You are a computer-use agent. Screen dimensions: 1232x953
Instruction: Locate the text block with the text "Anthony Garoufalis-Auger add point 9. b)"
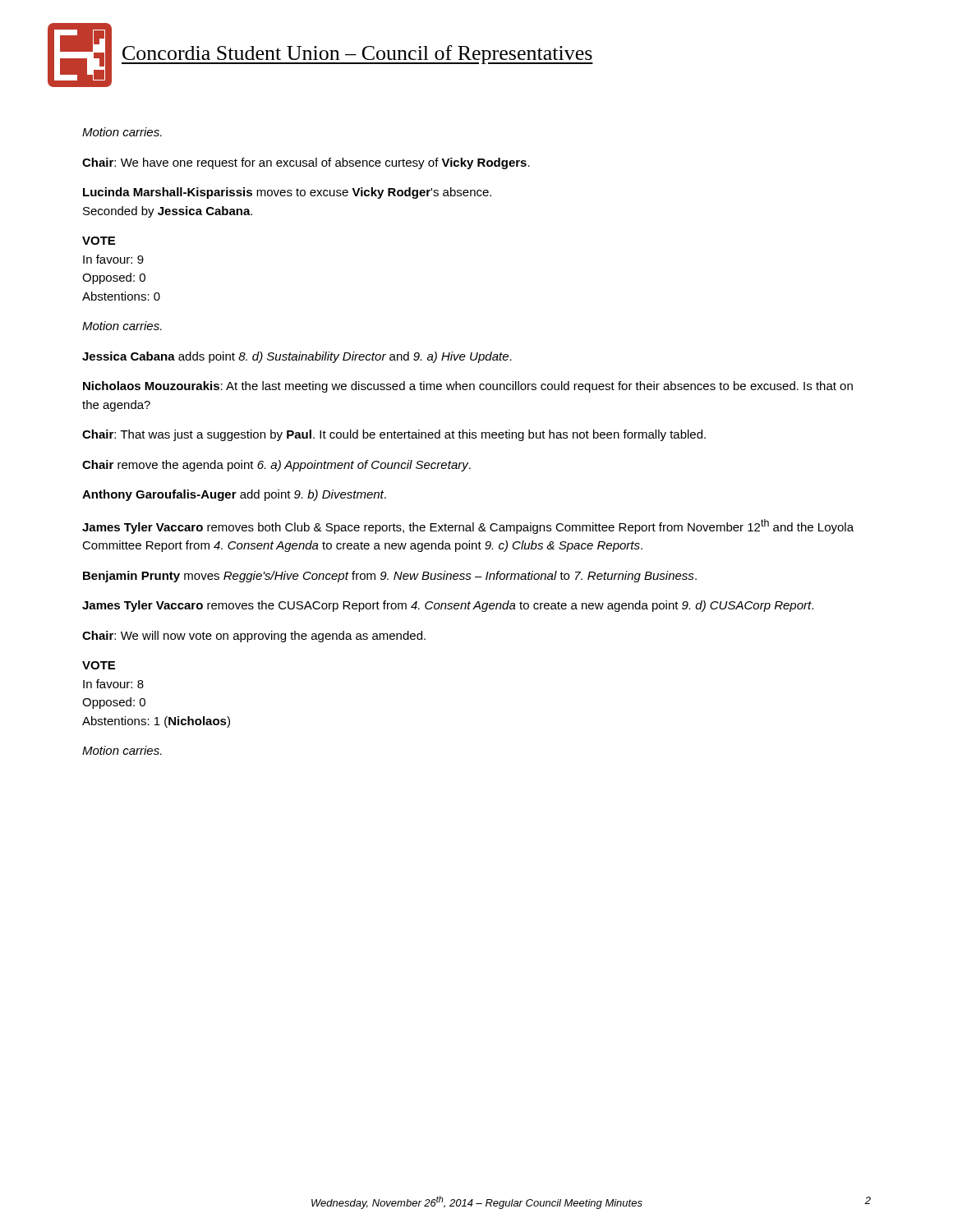pyautogui.click(x=235, y=494)
